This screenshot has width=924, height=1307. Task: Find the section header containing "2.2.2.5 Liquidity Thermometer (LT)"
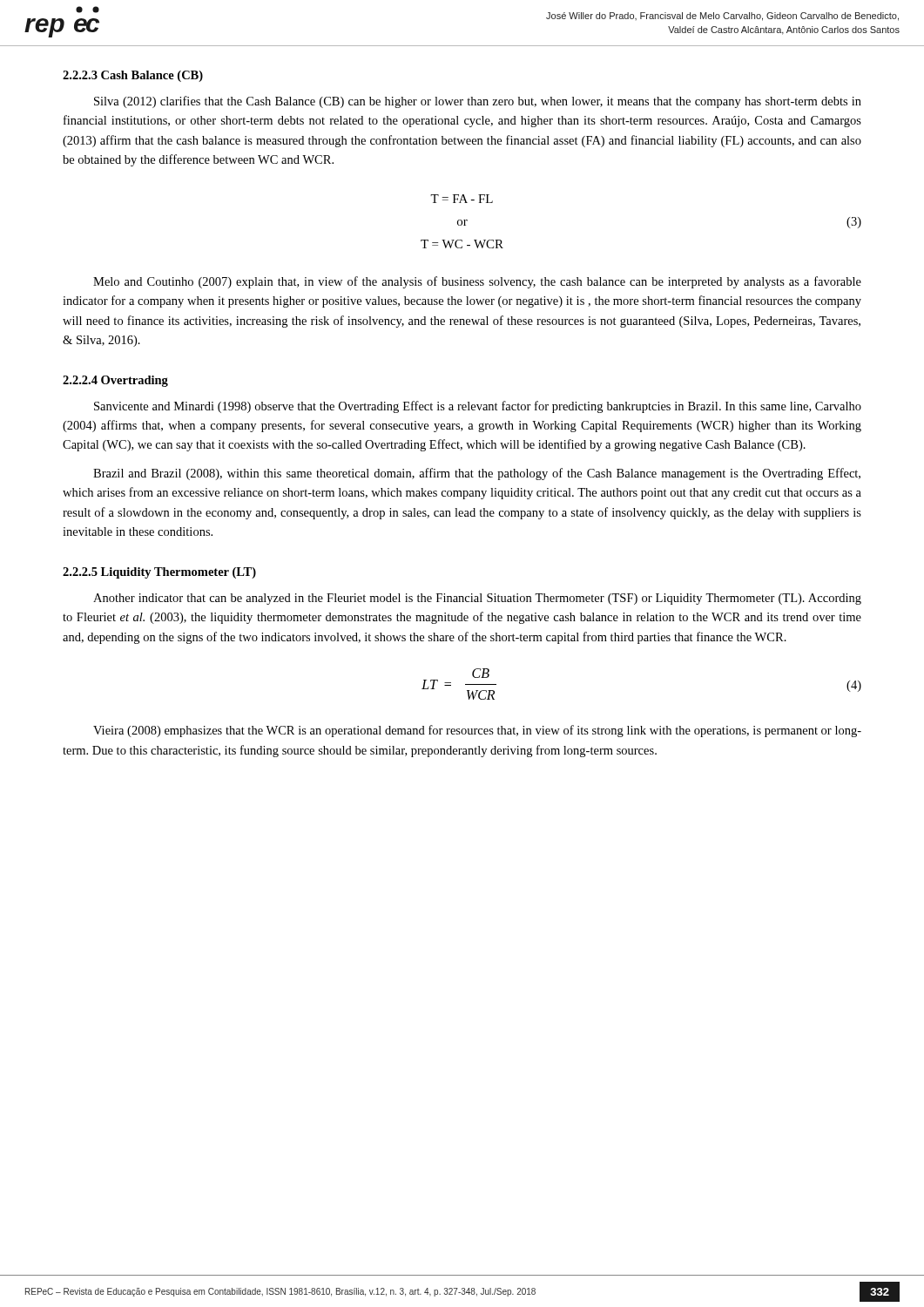coord(159,571)
